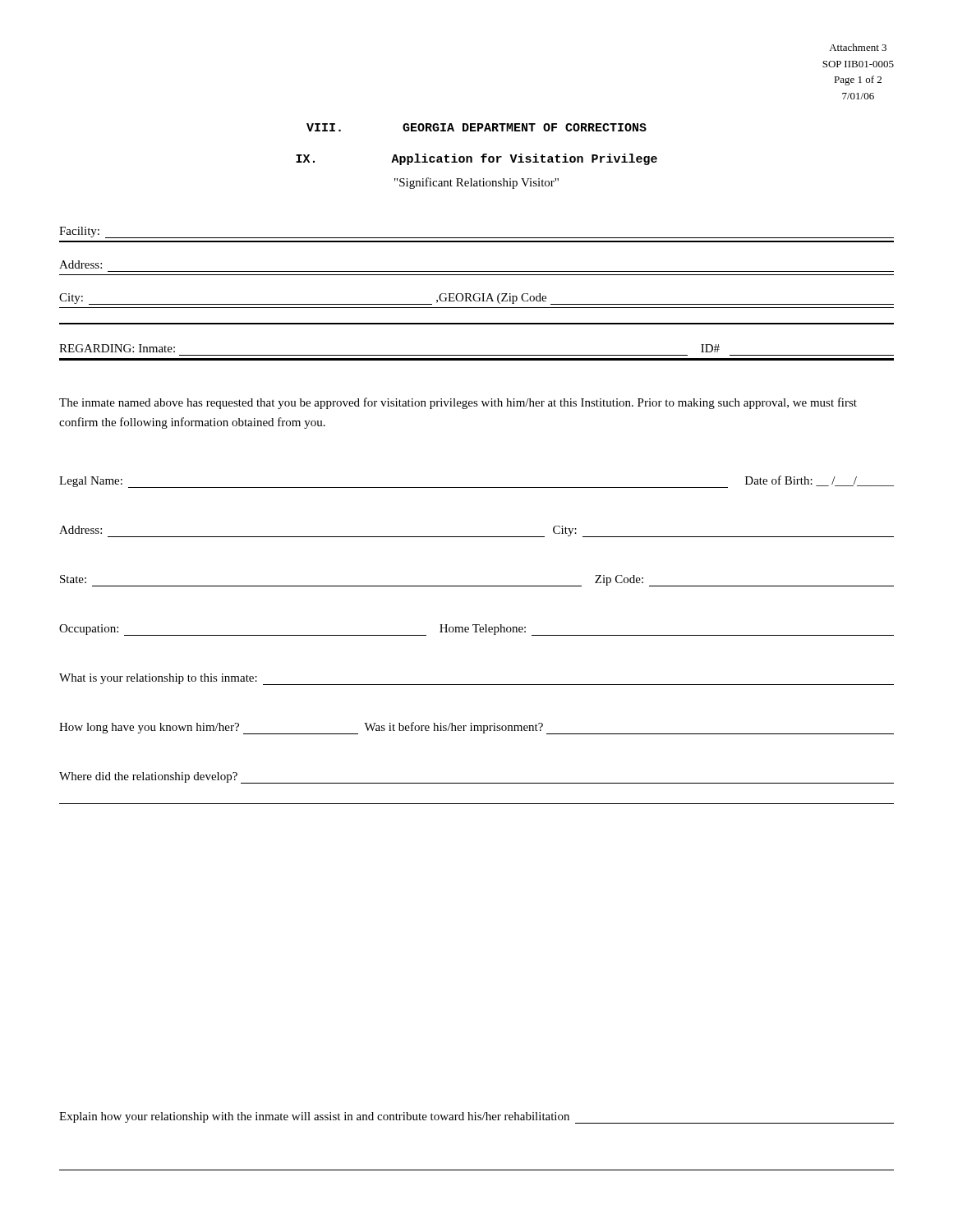Click on the element starting "Legal Name: Date"
The image size is (953, 1232).
[476, 480]
